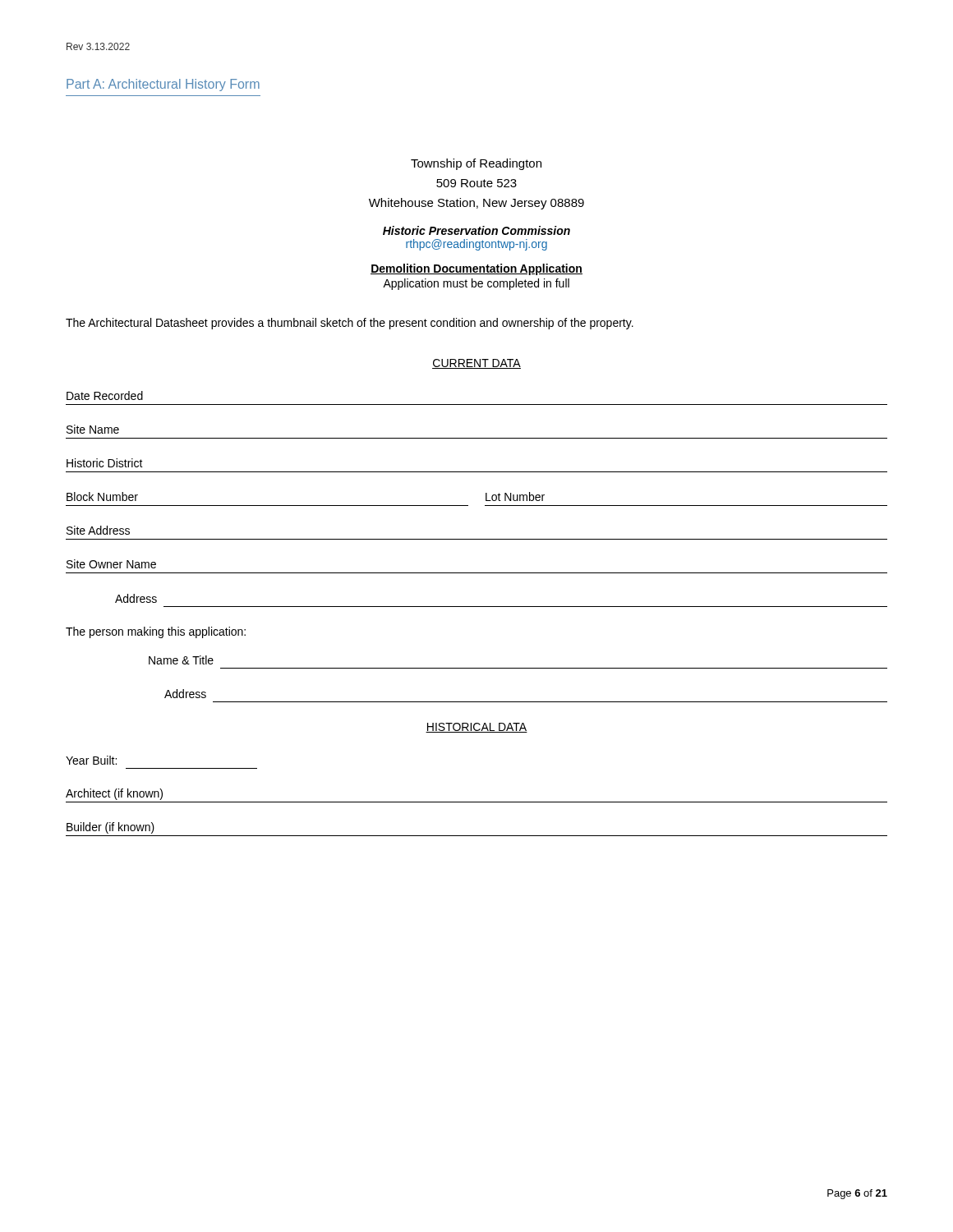Point to "Block Number Lot Number"
This screenshot has width=953, height=1232.
(x=476, y=498)
